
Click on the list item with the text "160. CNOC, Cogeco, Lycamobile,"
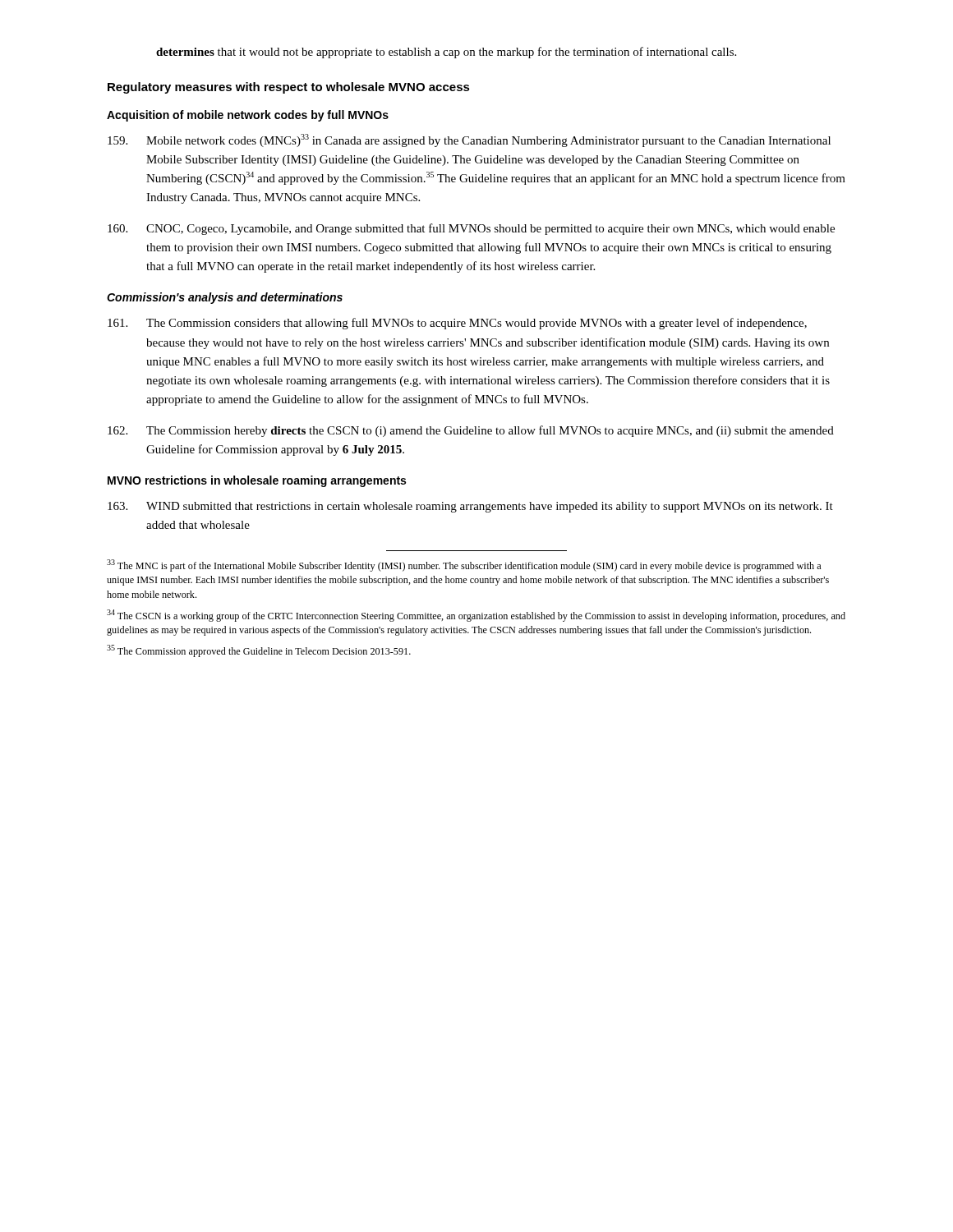[x=476, y=248]
